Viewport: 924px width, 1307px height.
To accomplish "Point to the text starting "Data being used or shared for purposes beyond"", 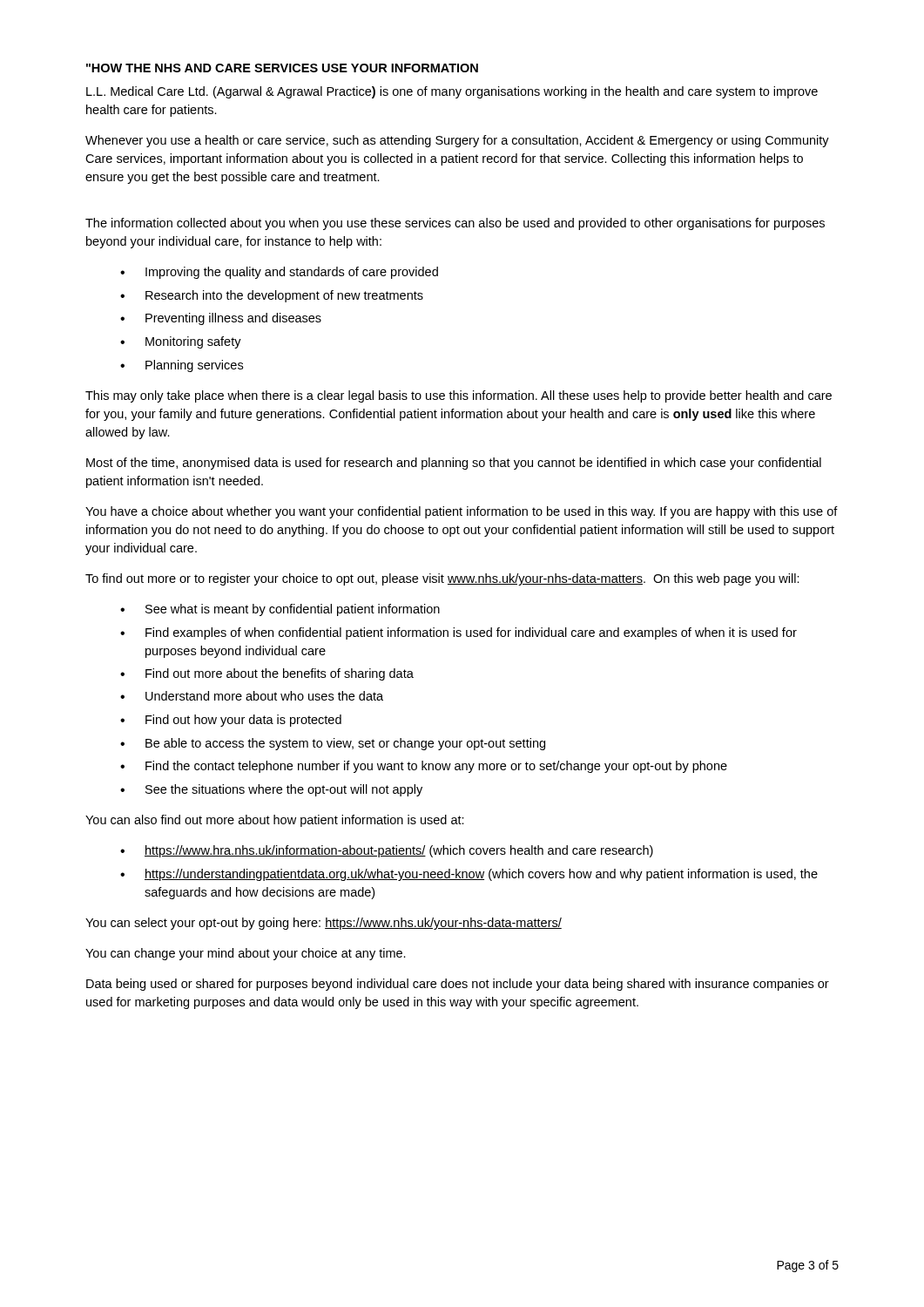I will [x=457, y=993].
